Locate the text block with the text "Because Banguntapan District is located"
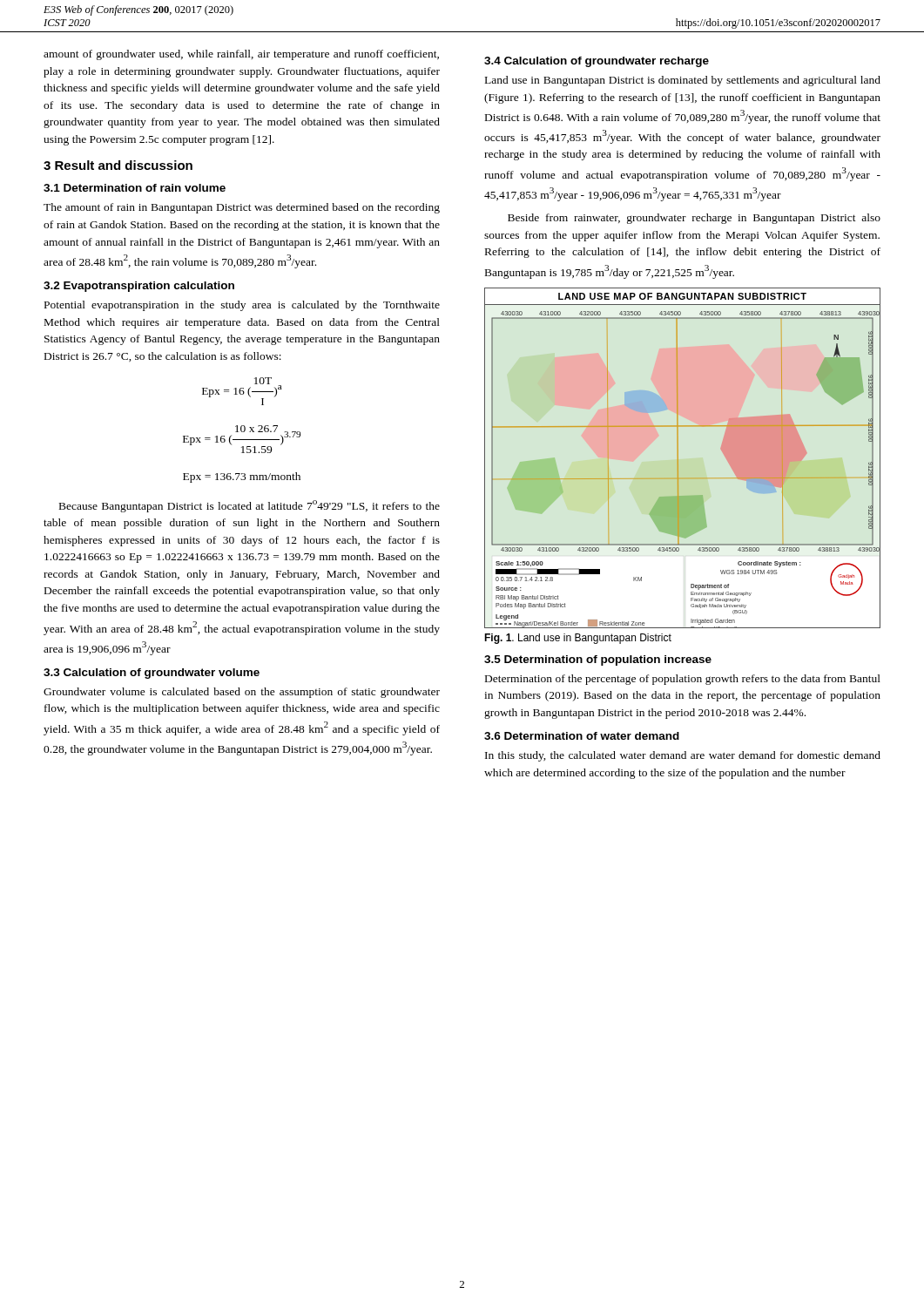Screen dimensions: 1307x924 tap(242, 575)
